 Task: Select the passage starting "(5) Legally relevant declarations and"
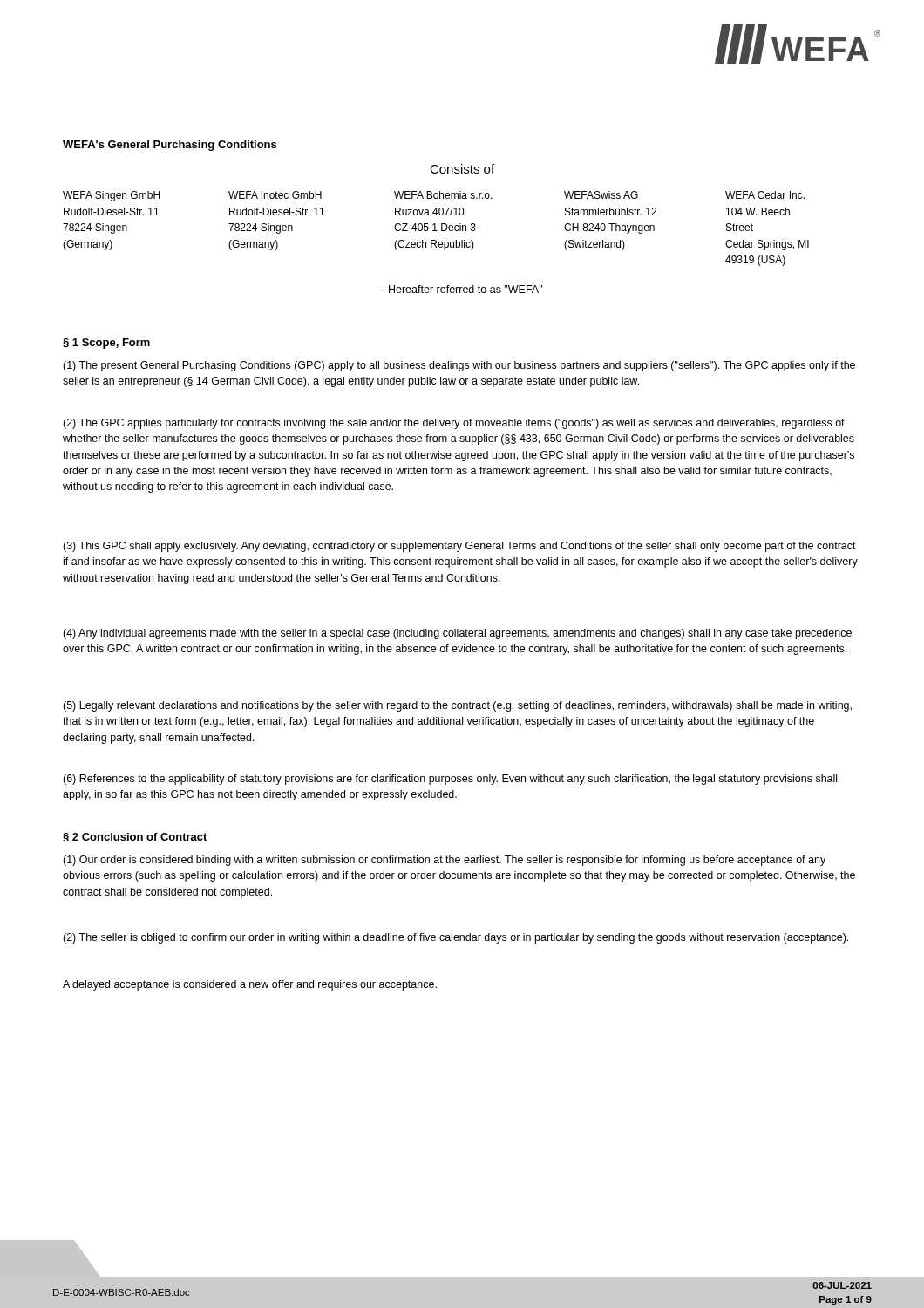(458, 721)
